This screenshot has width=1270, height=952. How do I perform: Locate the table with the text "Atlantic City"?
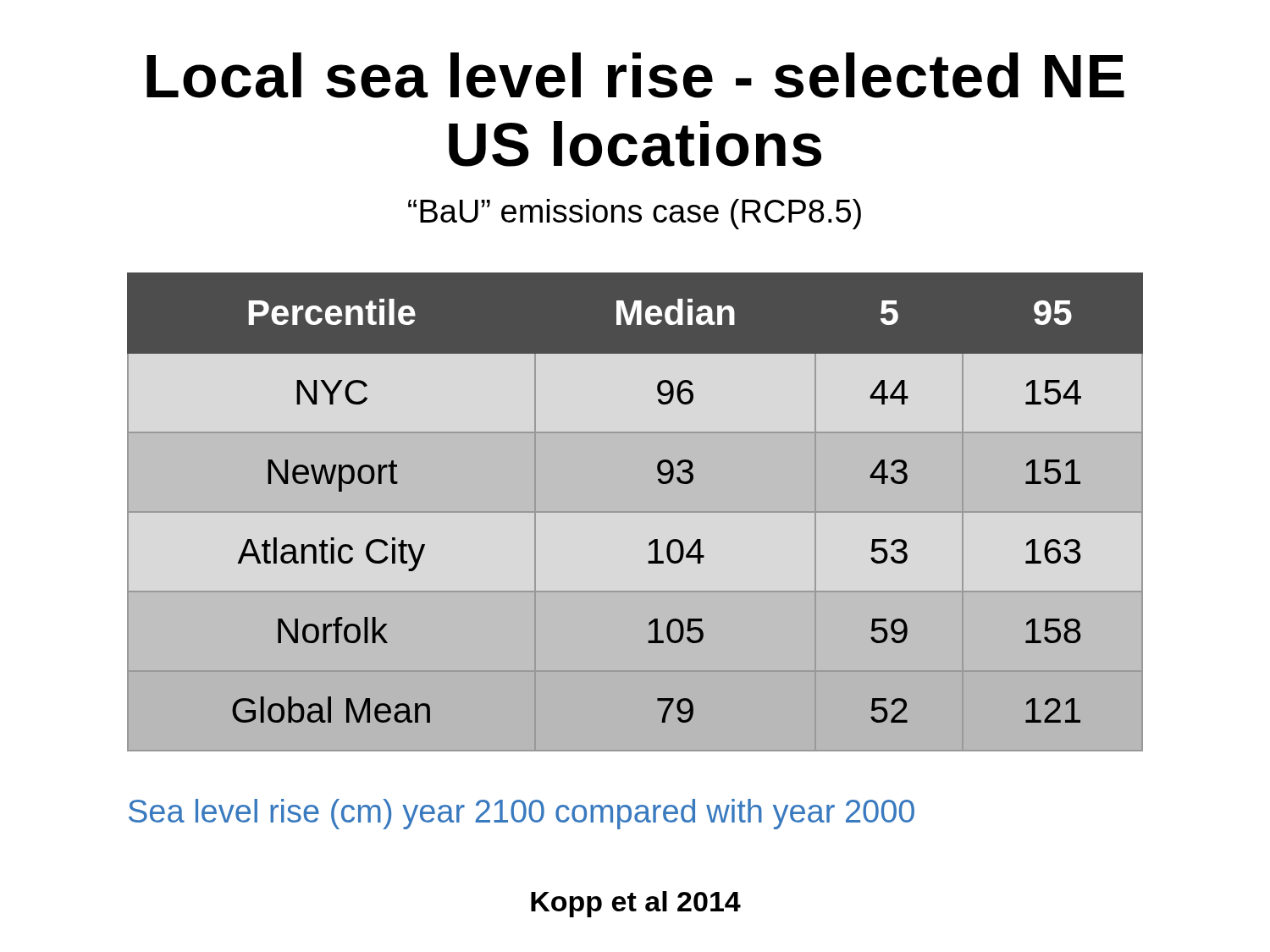[635, 512]
